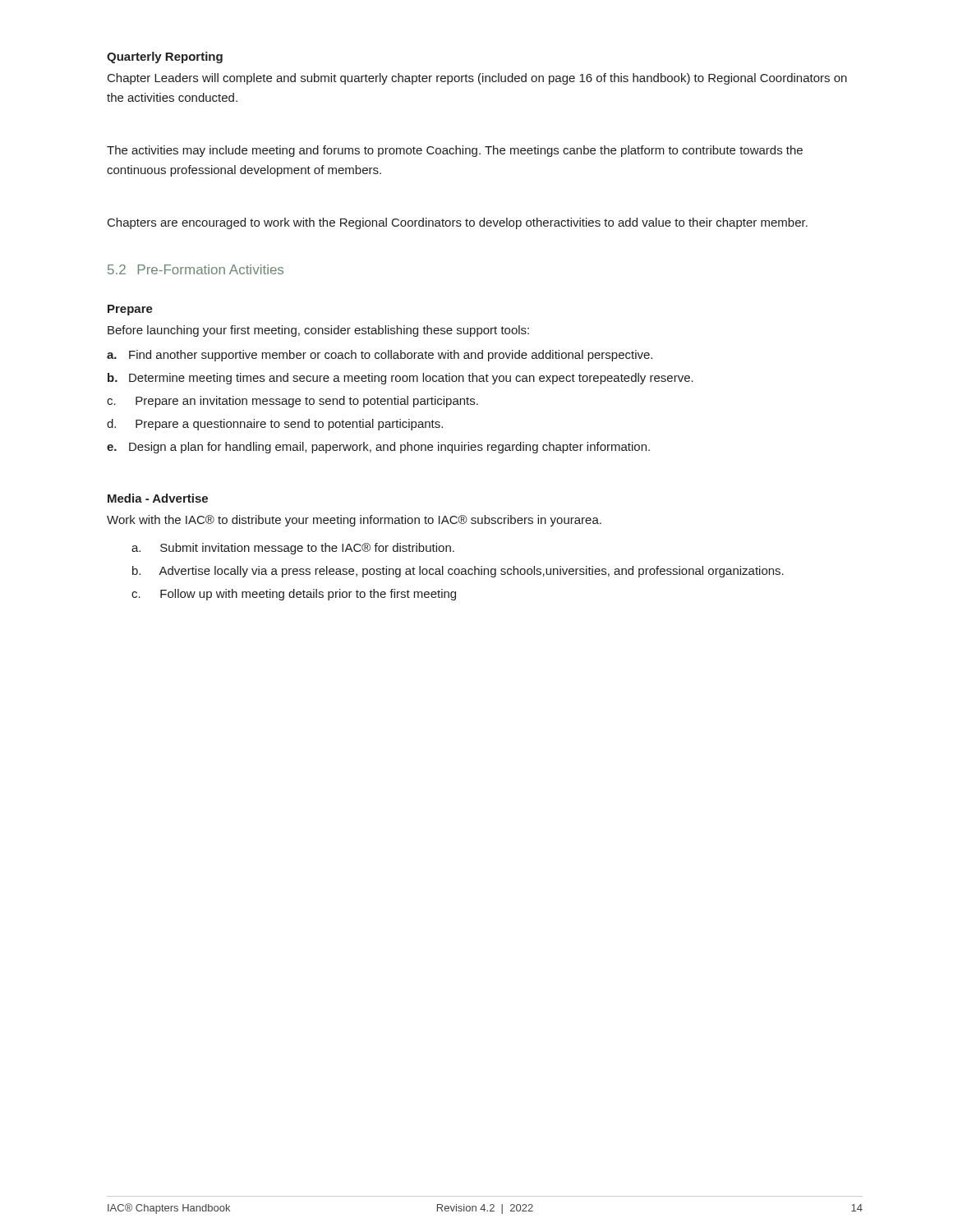Locate the section header with the text "Quarterly Reporting"
Viewport: 953px width, 1232px height.
(x=165, y=56)
